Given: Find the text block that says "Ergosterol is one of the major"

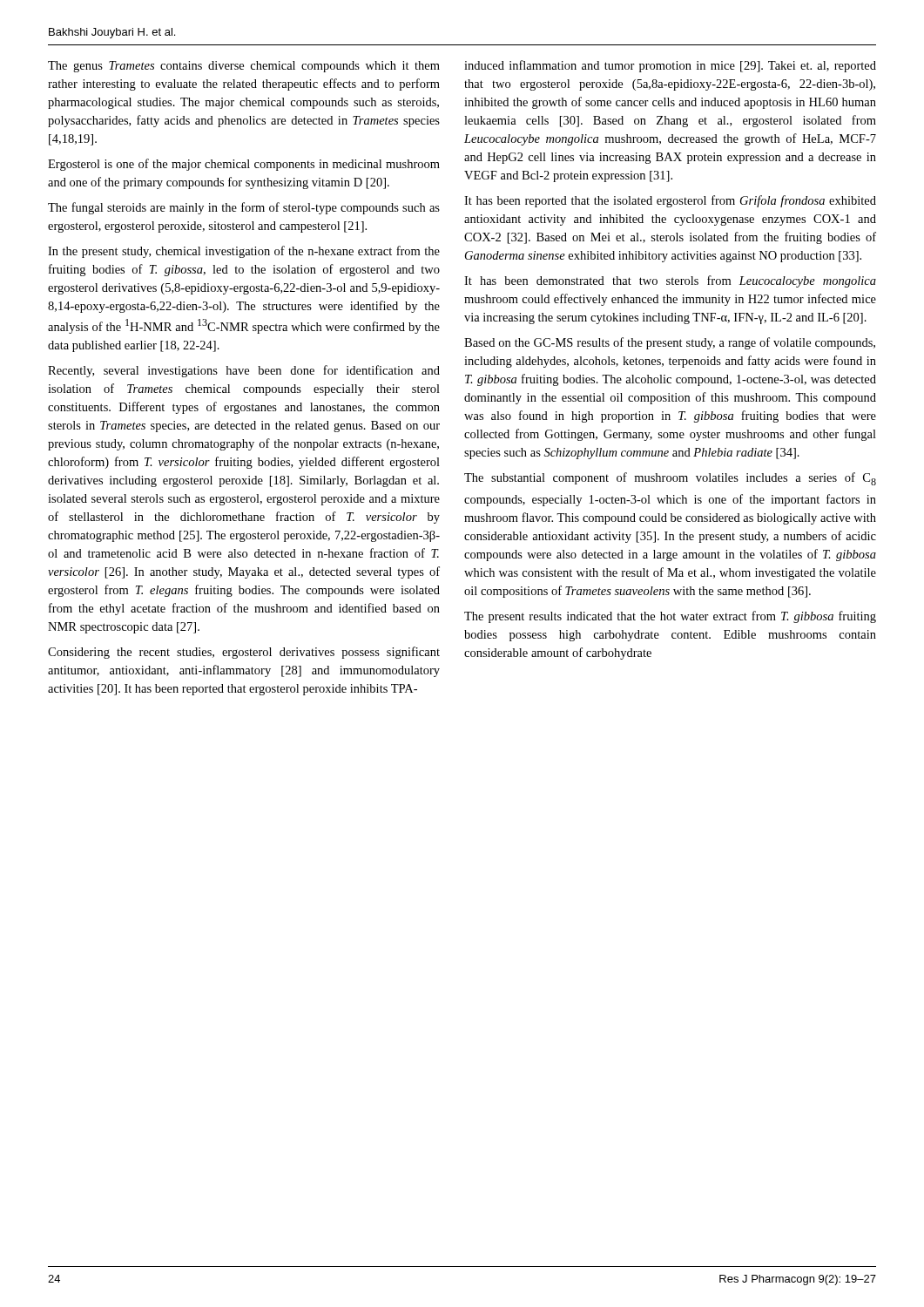Looking at the screenshot, I should coord(244,173).
